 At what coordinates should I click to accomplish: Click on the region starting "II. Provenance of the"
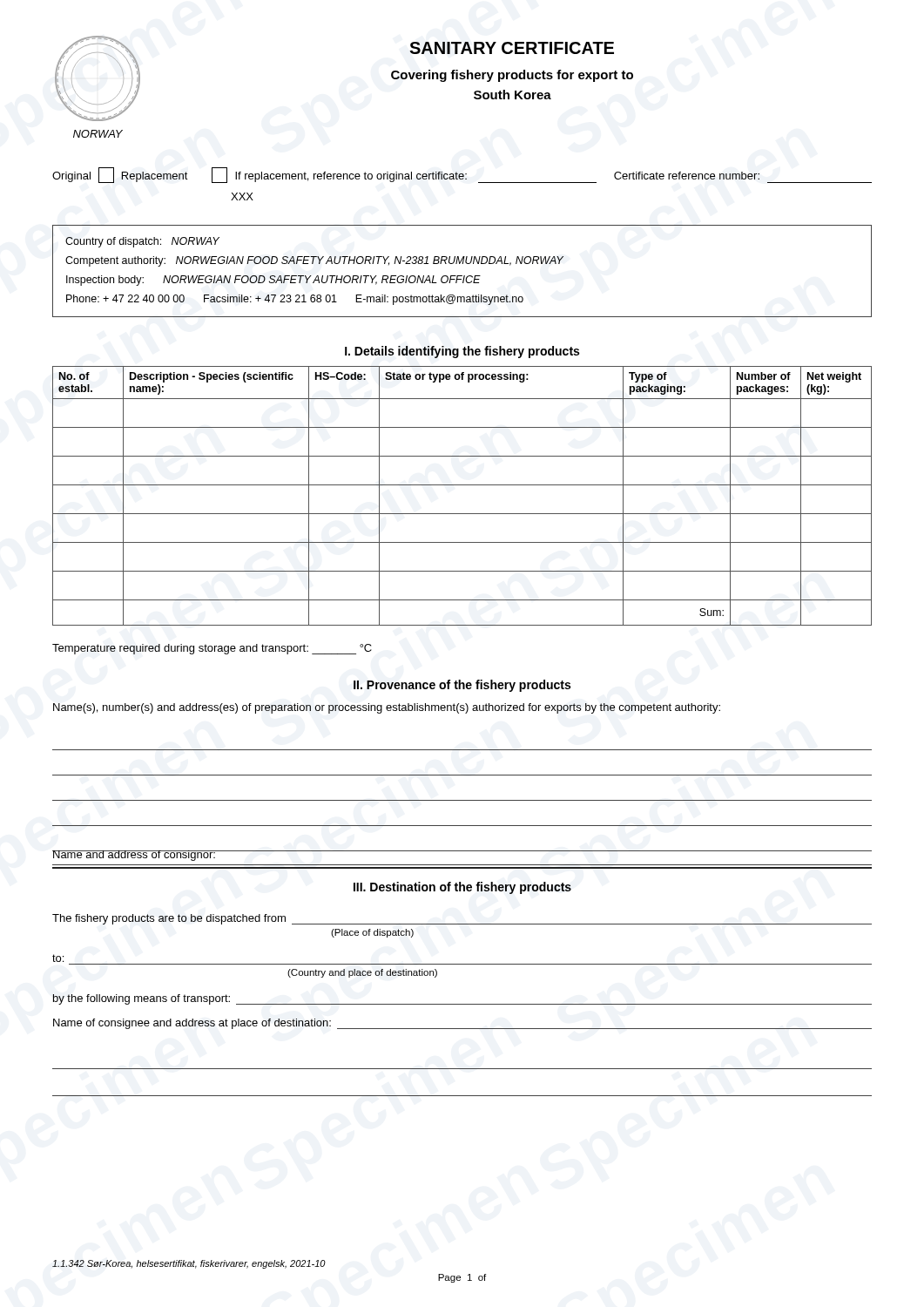click(x=462, y=685)
